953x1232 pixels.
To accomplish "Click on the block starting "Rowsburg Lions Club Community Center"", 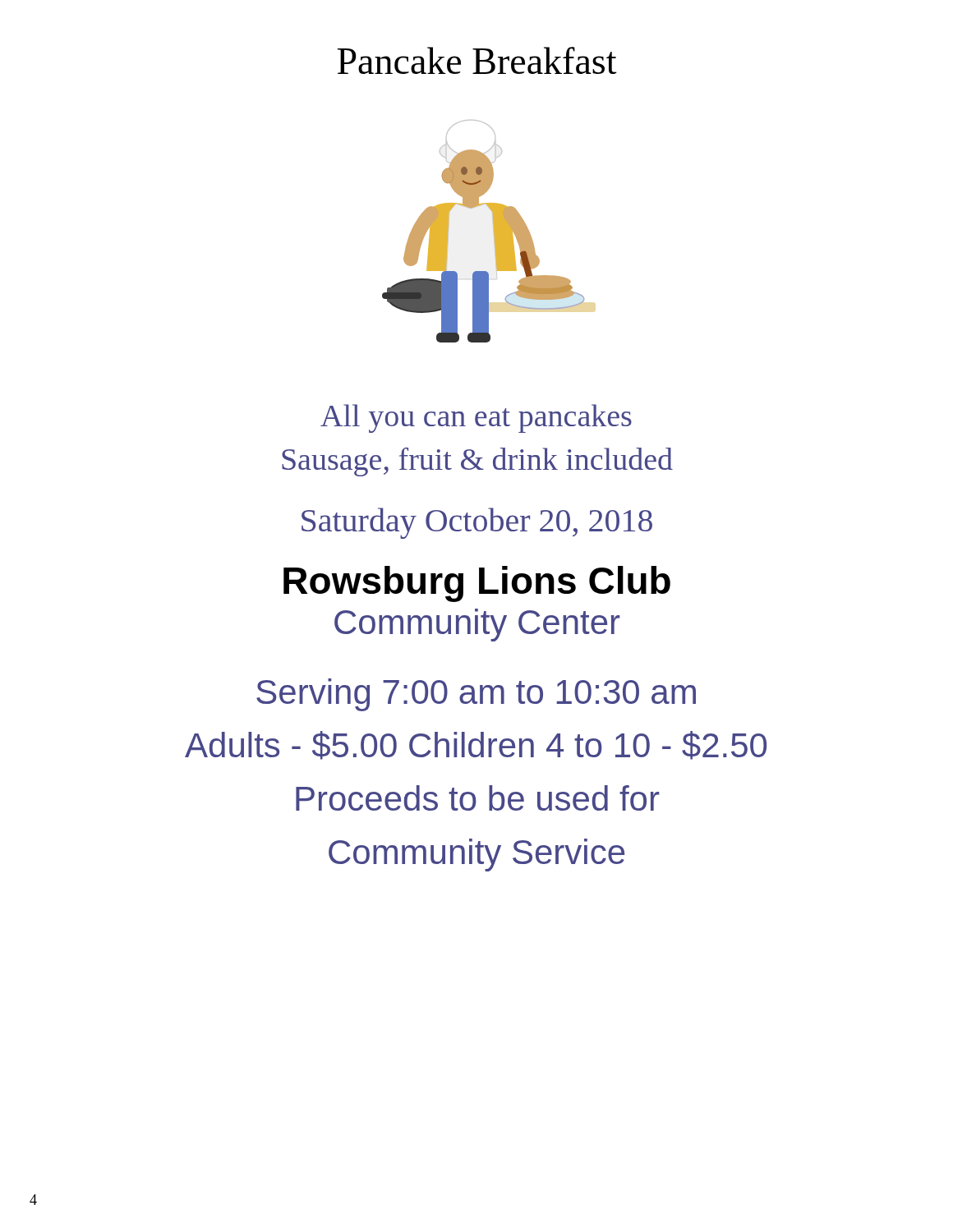I will pyautogui.click(x=476, y=600).
